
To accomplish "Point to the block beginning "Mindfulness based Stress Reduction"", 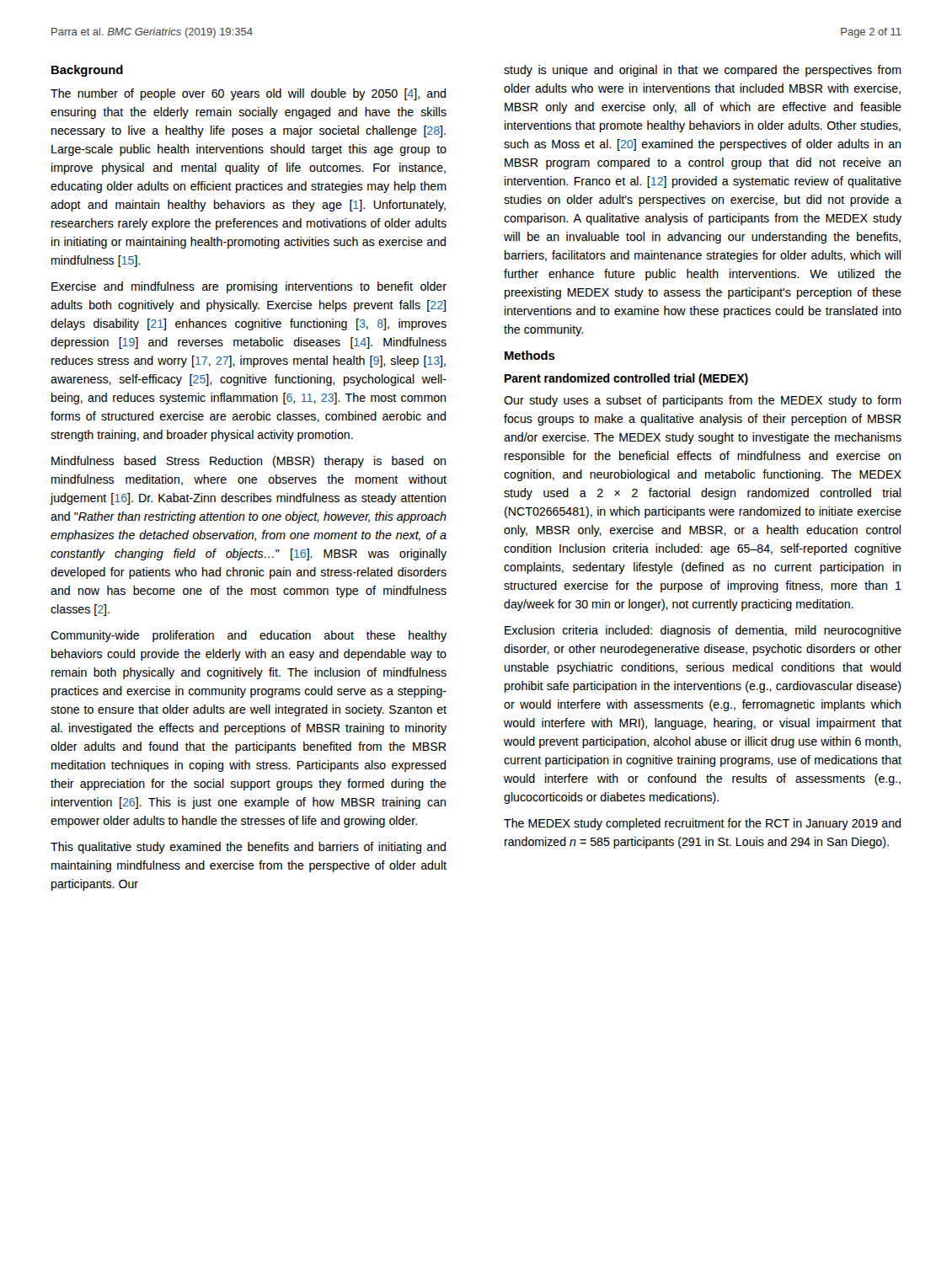I will (x=249, y=535).
